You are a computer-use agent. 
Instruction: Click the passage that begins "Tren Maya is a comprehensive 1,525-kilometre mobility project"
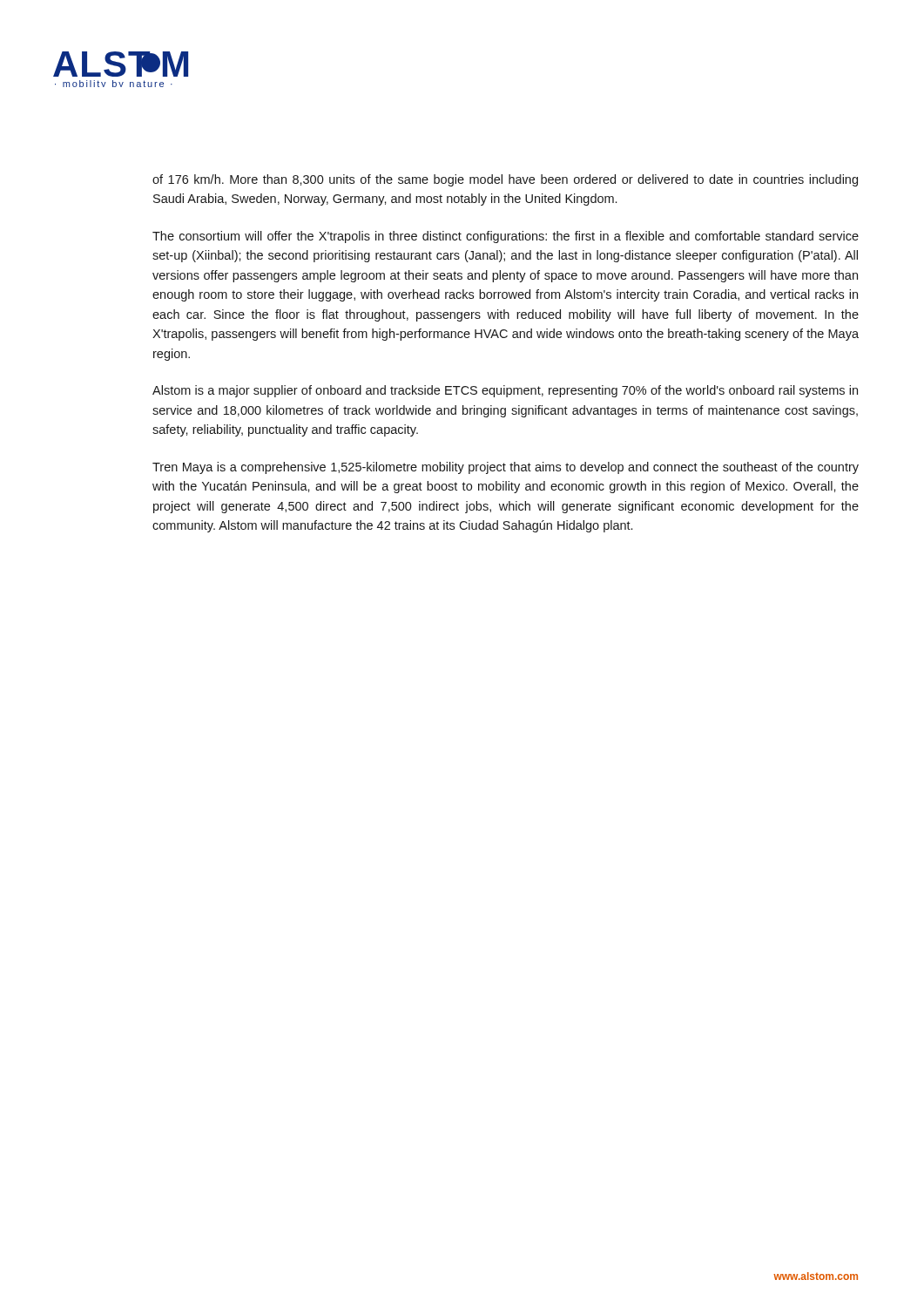[506, 496]
